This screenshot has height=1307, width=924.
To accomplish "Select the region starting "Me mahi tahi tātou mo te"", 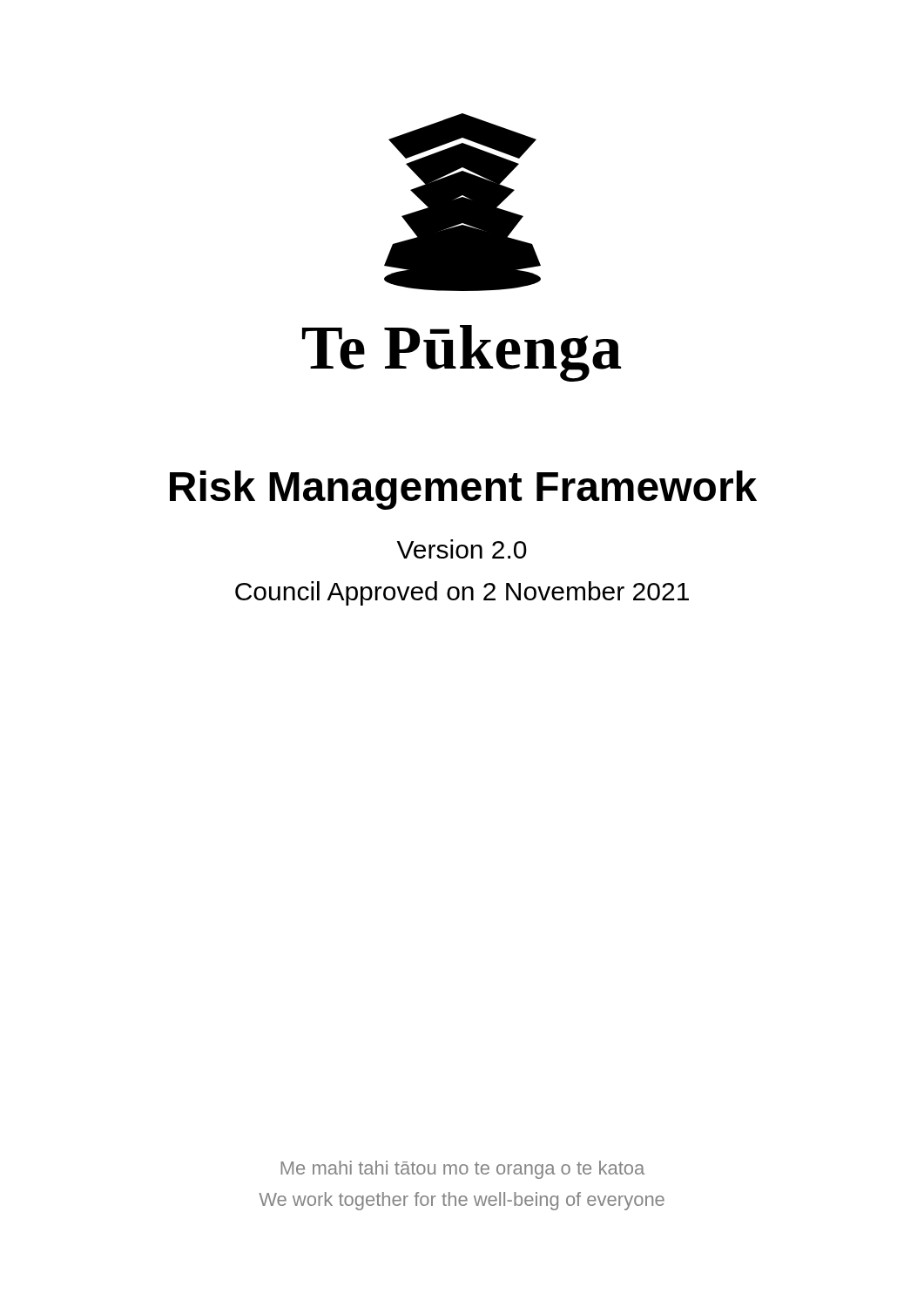I will [x=462, y=1168].
